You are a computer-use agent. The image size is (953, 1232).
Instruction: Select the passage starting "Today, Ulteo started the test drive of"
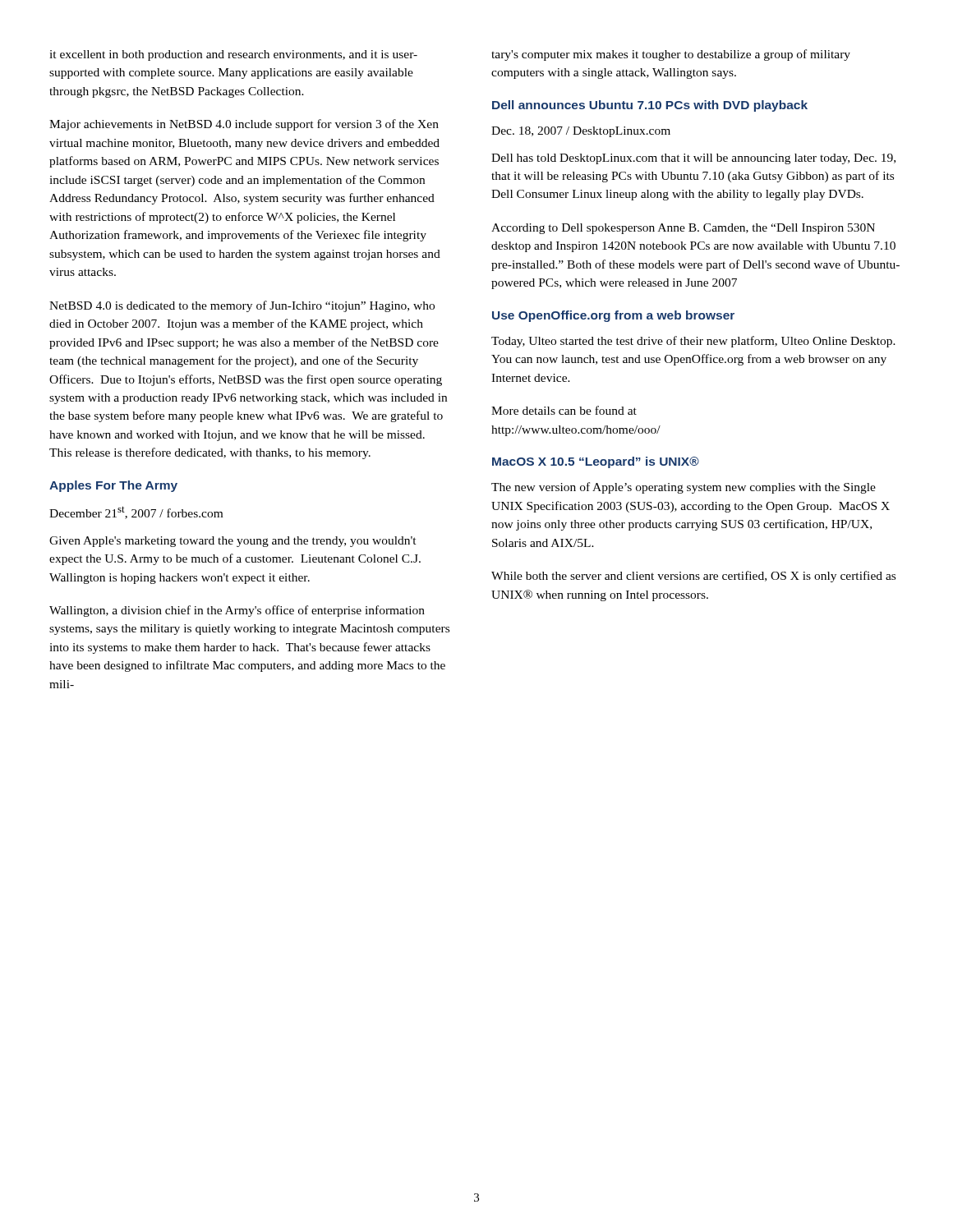tap(694, 359)
